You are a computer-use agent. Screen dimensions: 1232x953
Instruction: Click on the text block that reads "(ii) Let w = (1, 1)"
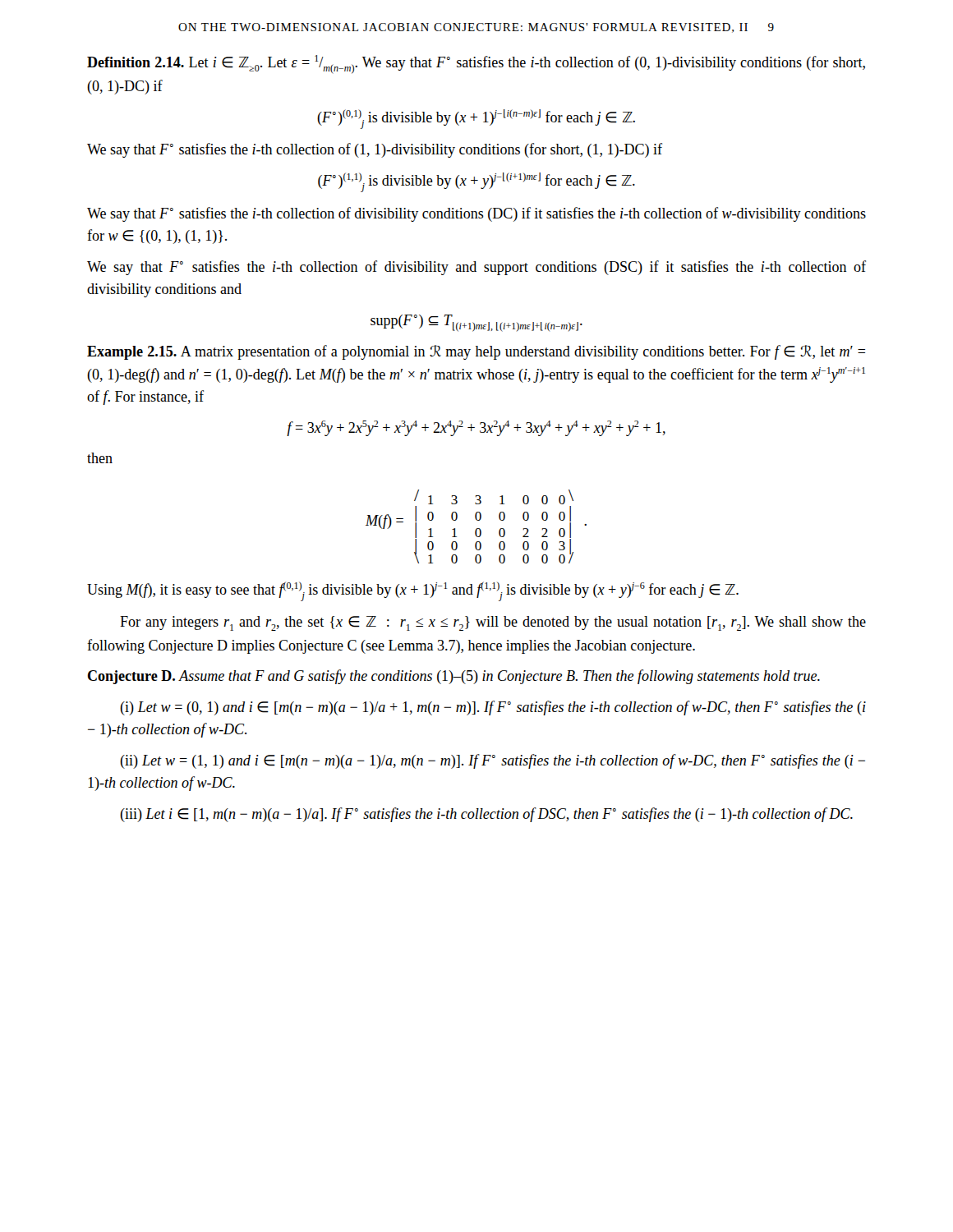(x=476, y=771)
